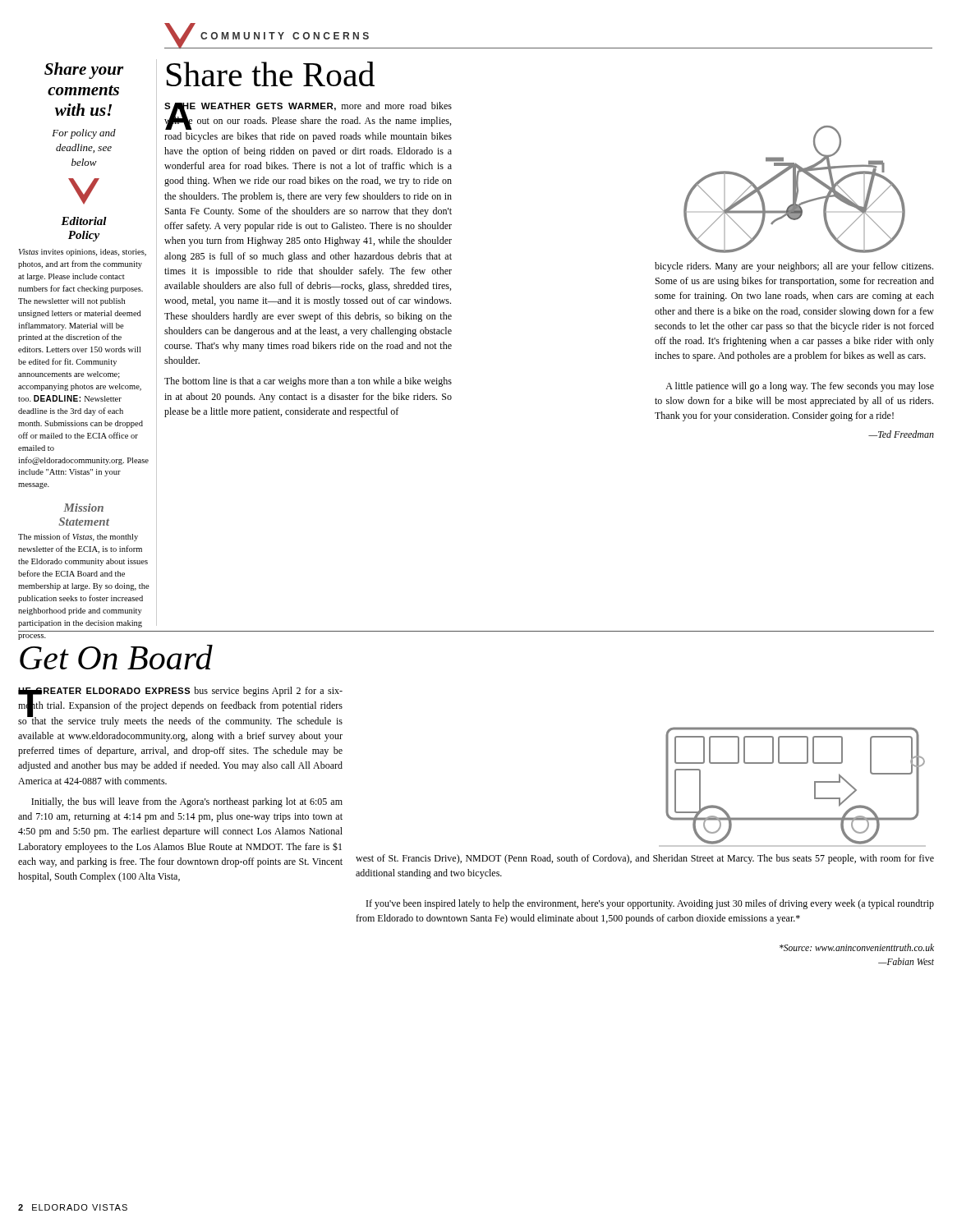Locate the text that says "For policy anddeadline, seebelow"
Image resolution: width=957 pixels, height=1232 pixels.
coord(84,147)
